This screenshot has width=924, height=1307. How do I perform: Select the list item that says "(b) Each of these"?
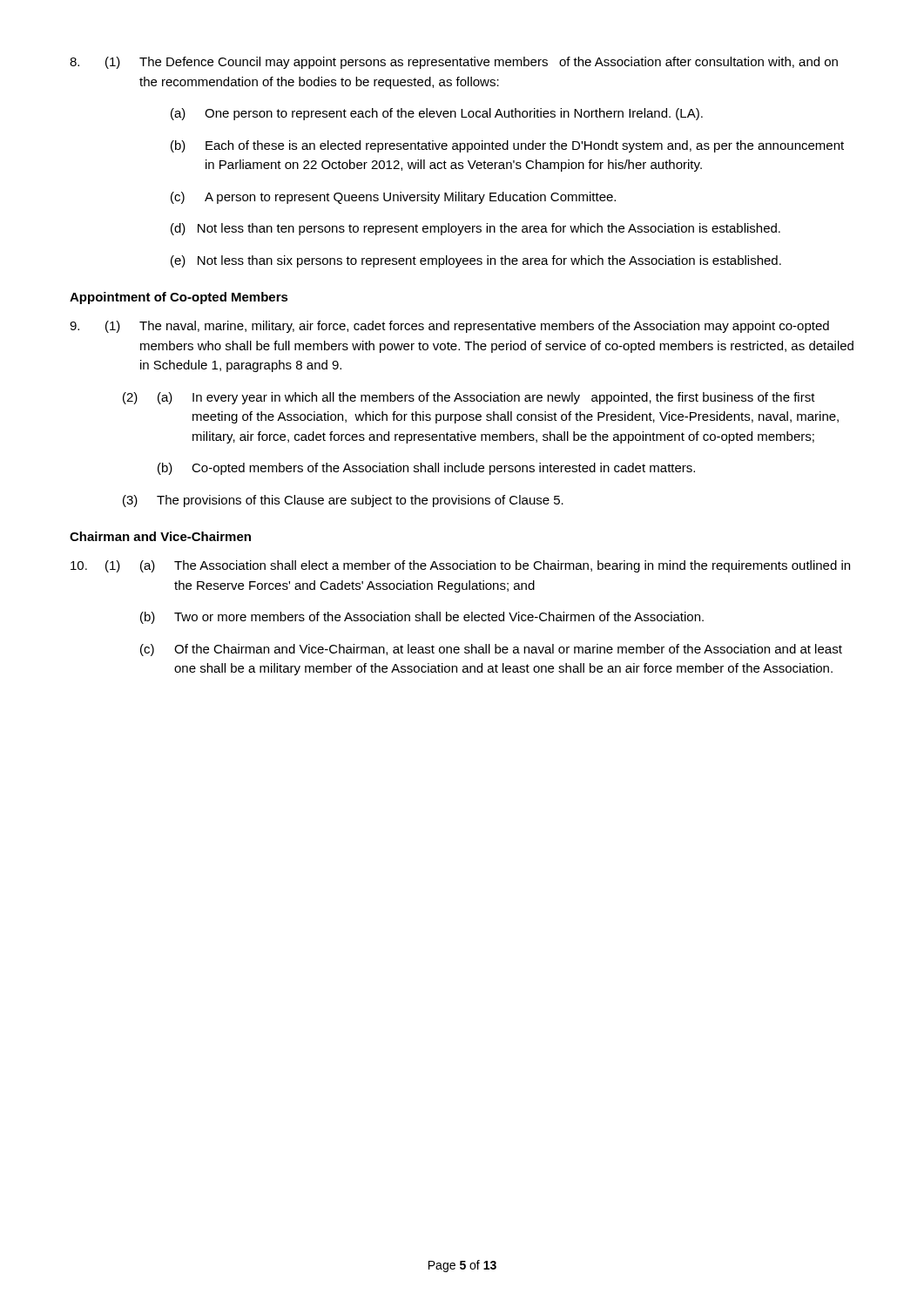pos(512,155)
